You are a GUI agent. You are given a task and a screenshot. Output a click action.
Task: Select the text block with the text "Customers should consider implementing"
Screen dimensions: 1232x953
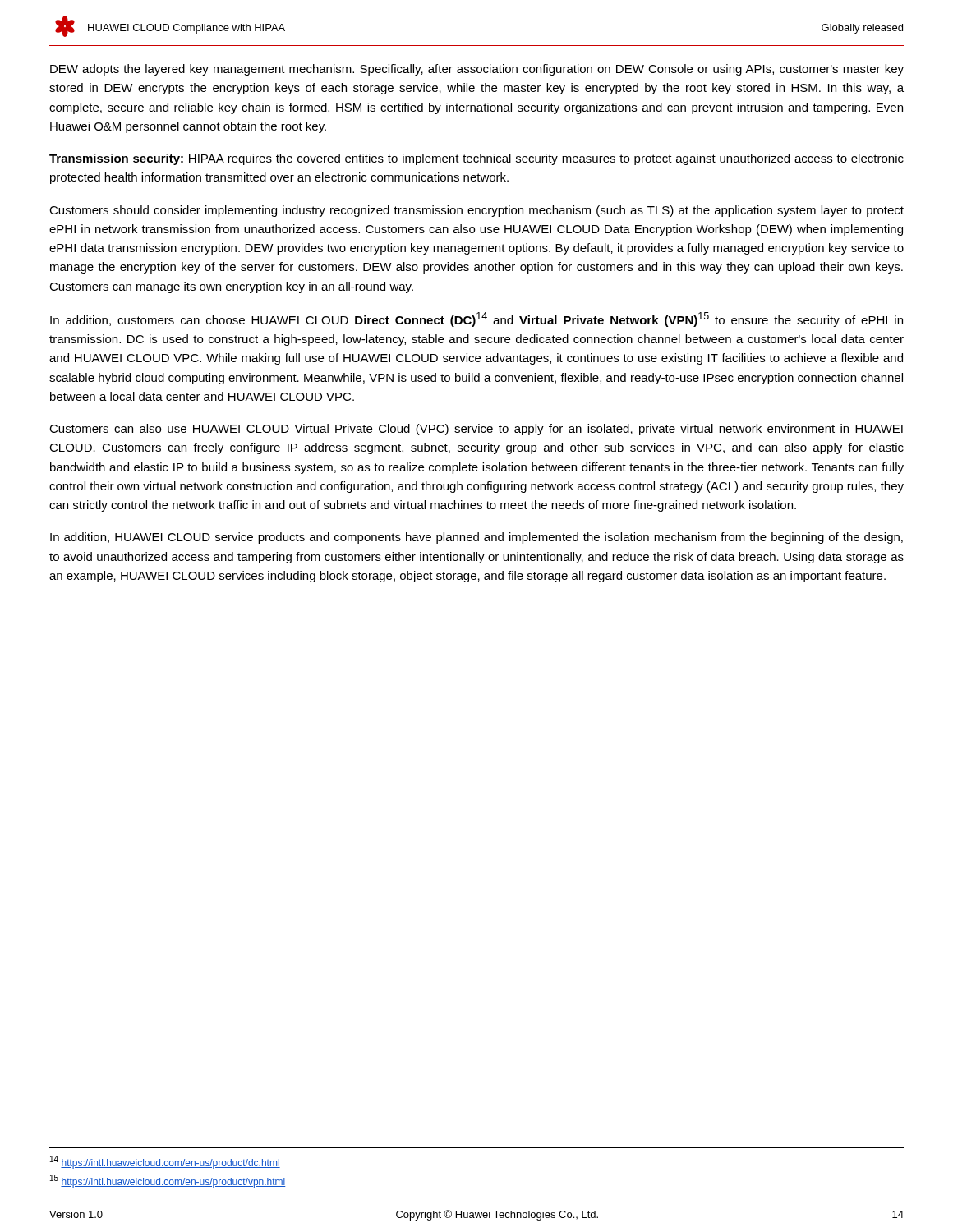(476, 248)
